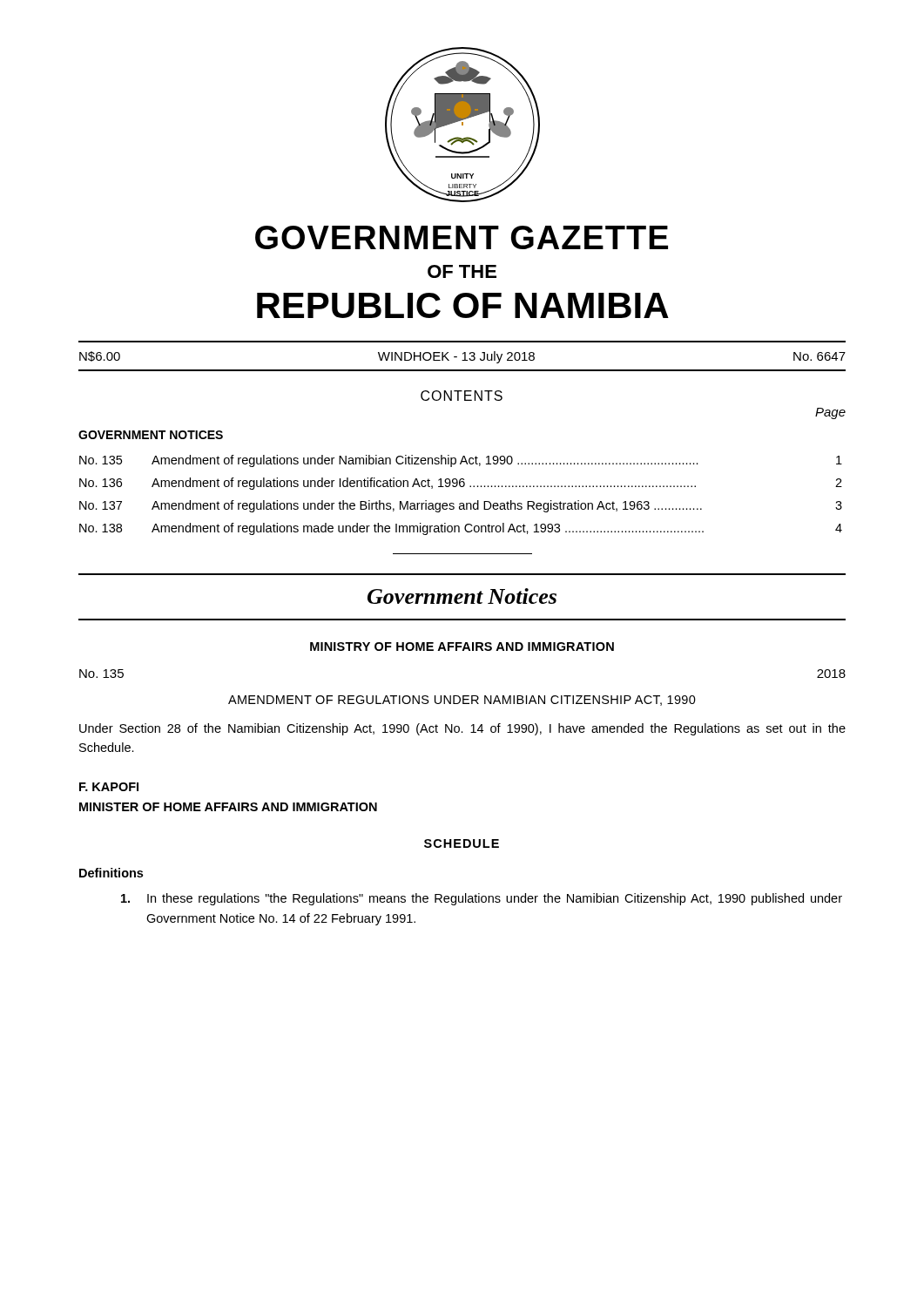924x1307 pixels.
Task: Find the block on this page that starts "N$6.00 WINDHOEK - 13"
Action: tap(462, 356)
